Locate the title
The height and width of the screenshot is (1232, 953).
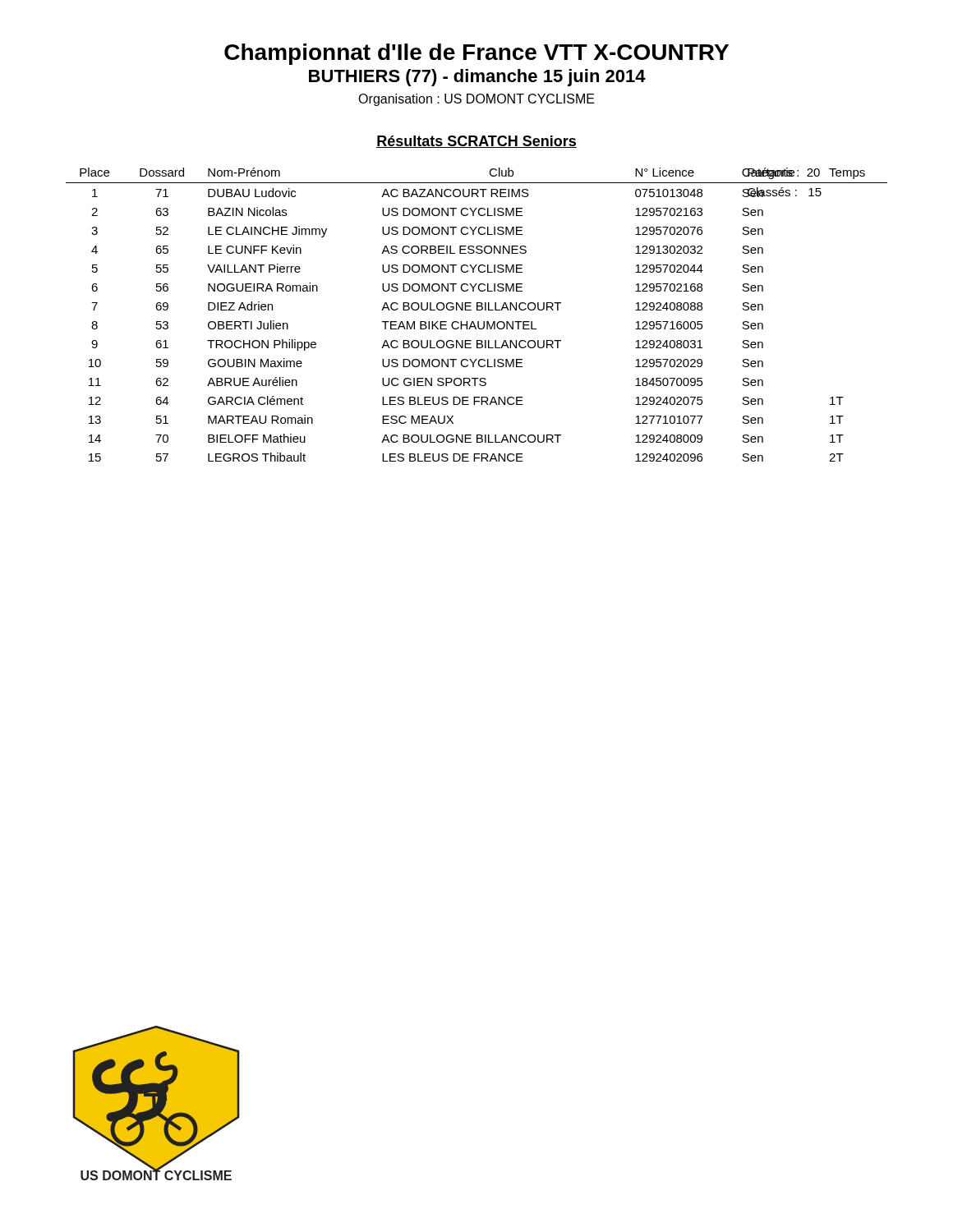pyautogui.click(x=476, y=73)
